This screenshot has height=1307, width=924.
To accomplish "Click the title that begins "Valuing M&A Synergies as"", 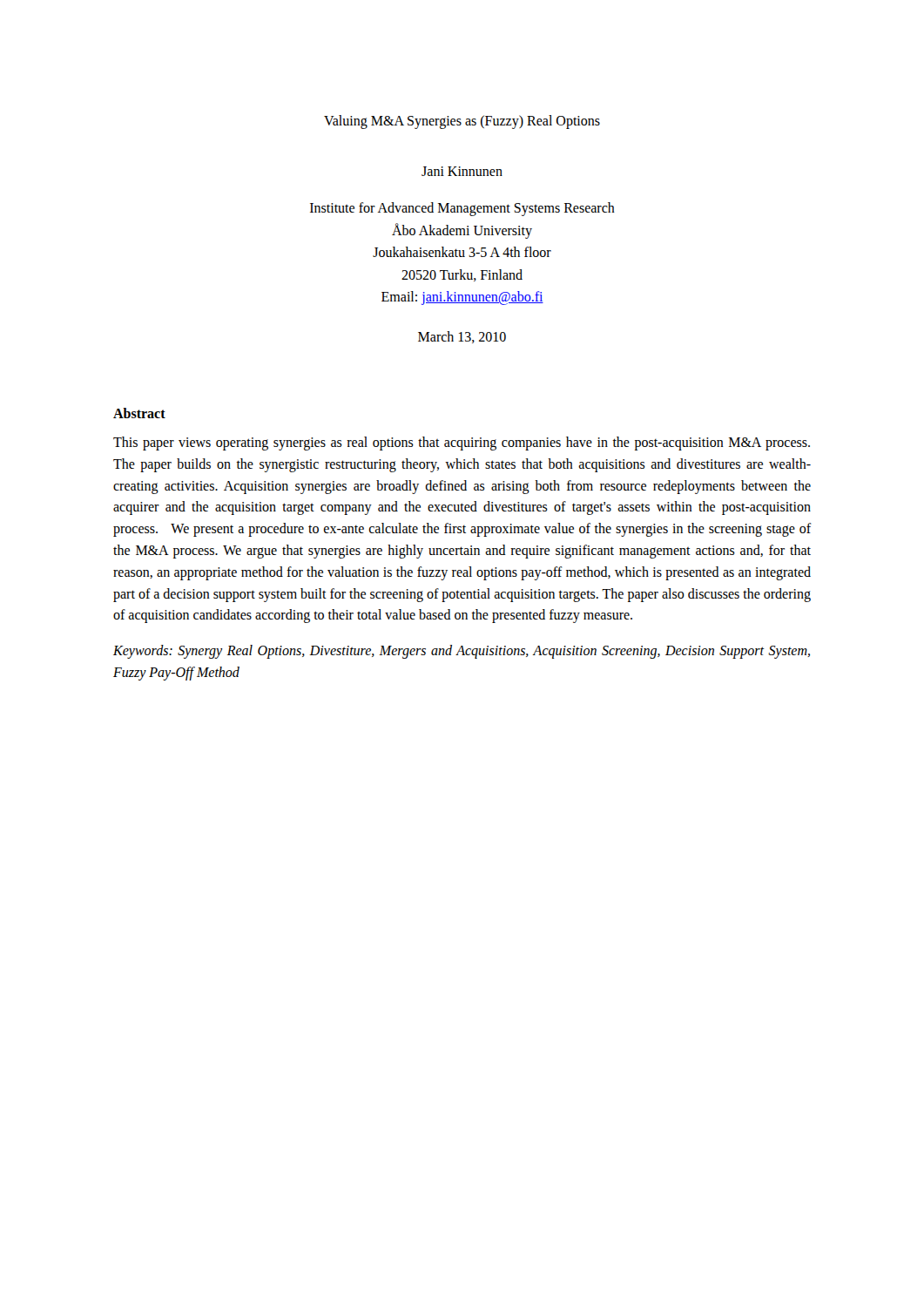I will pyautogui.click(x=462, y=121).
